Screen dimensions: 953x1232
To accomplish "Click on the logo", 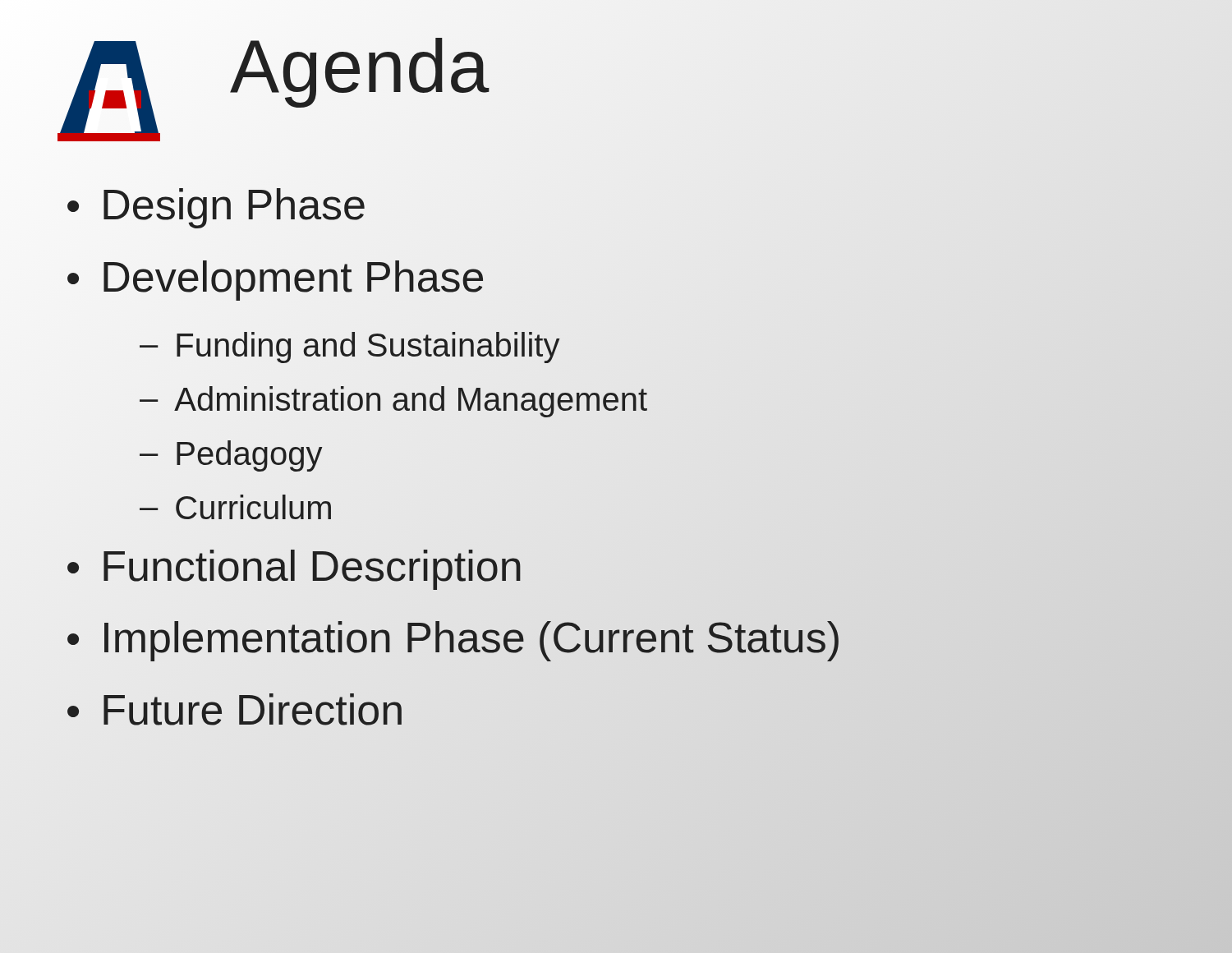I will click(115, 92).
